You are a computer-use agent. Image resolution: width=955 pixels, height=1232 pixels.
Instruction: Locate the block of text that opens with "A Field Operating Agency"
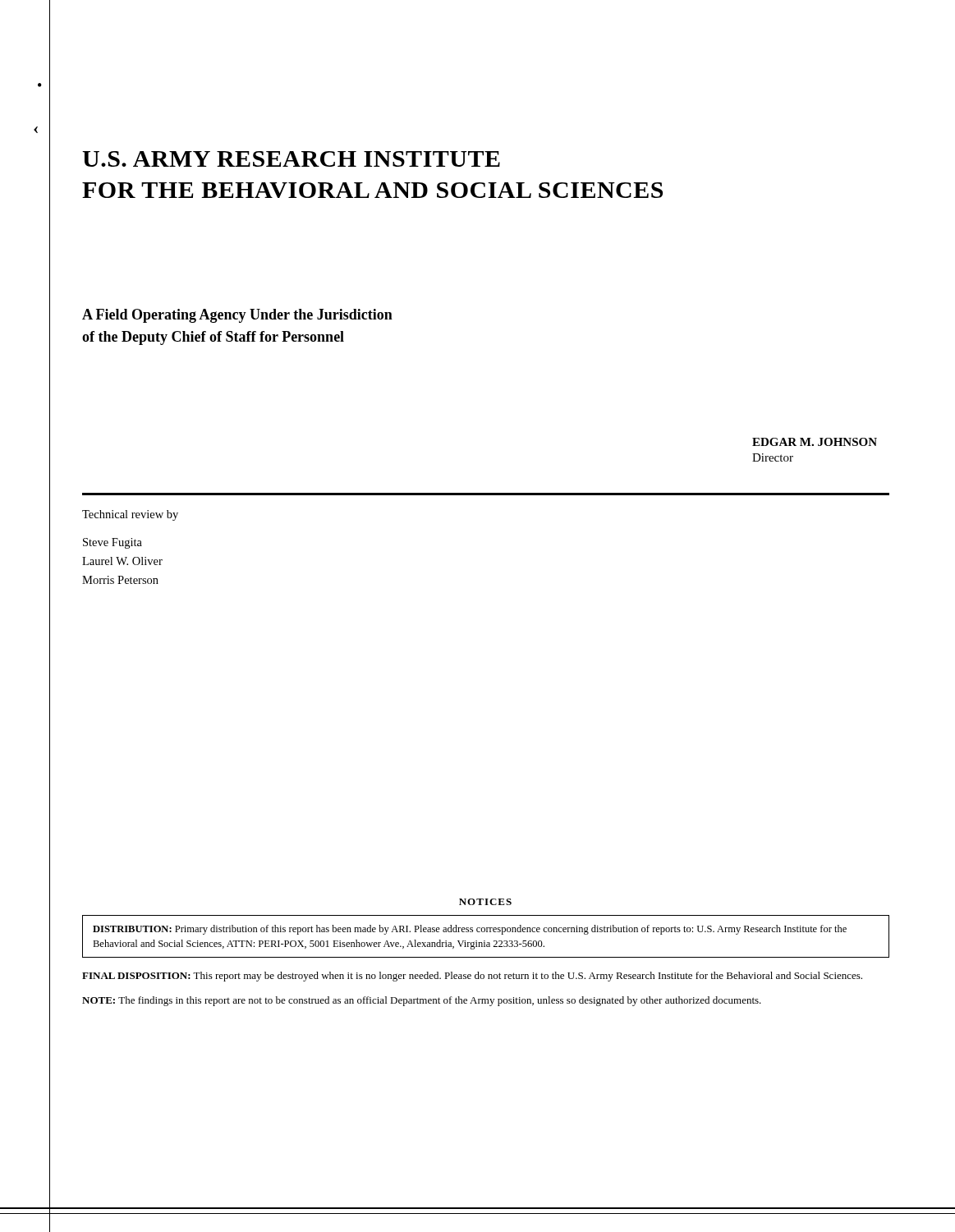[237, 316]
